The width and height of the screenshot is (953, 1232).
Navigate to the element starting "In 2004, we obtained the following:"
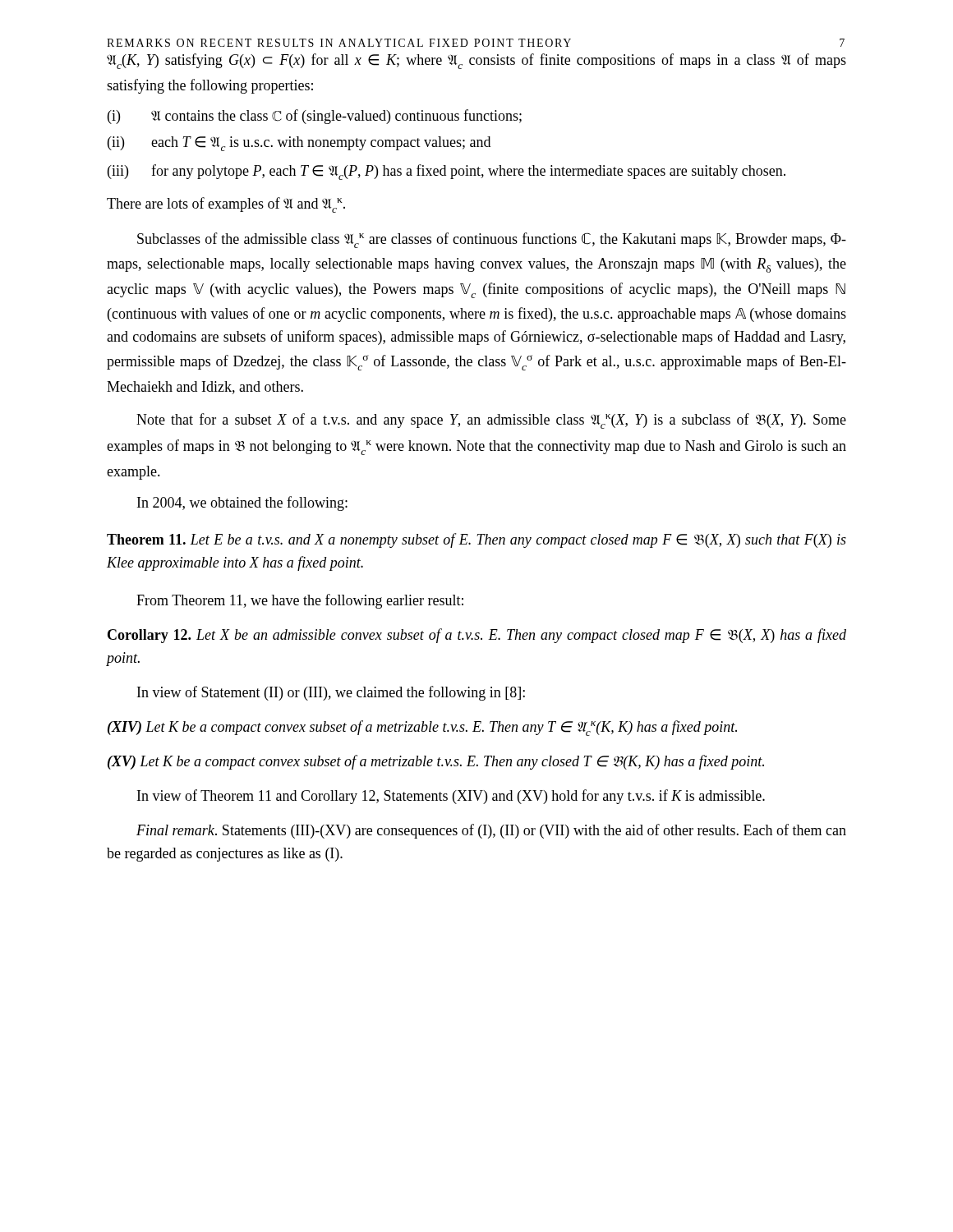click(x=242, y=503)
